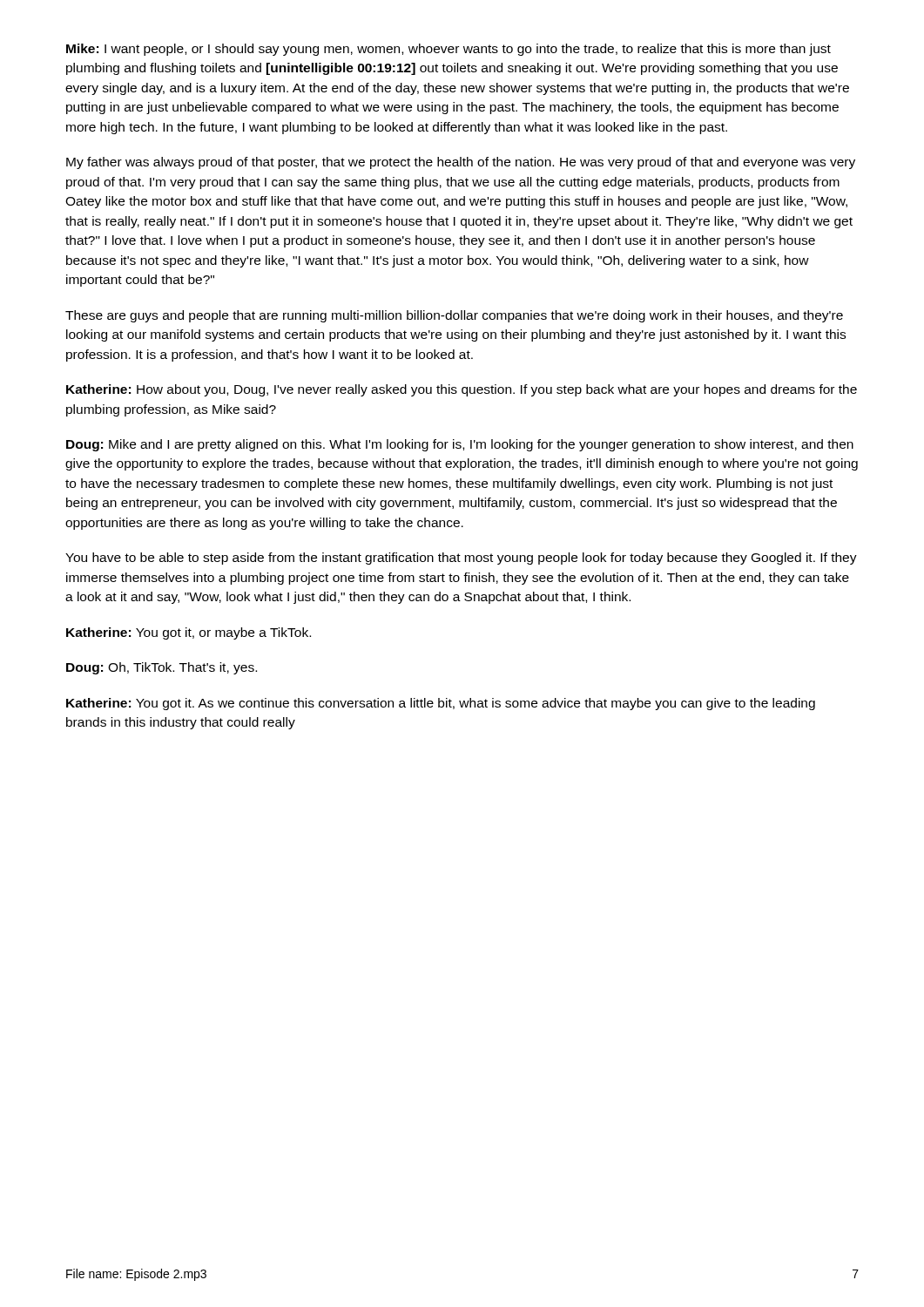The image size is (924, 1307).
Task: Find the text block that reads "My father was always proud of that poster,"
Action: click(x=460, y=221)
